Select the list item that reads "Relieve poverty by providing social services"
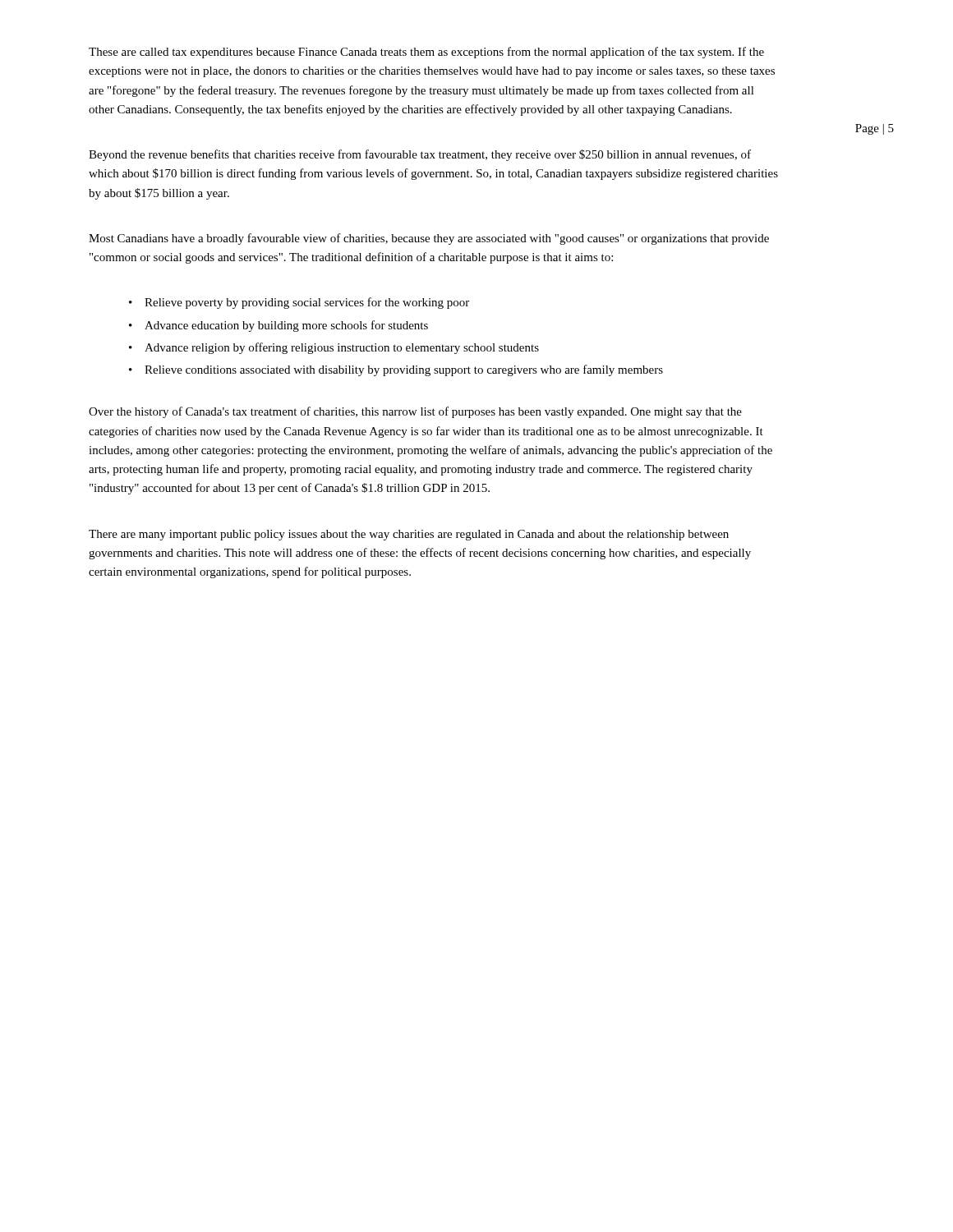This screenshot has width=953, height=1232. pos(307,302)
